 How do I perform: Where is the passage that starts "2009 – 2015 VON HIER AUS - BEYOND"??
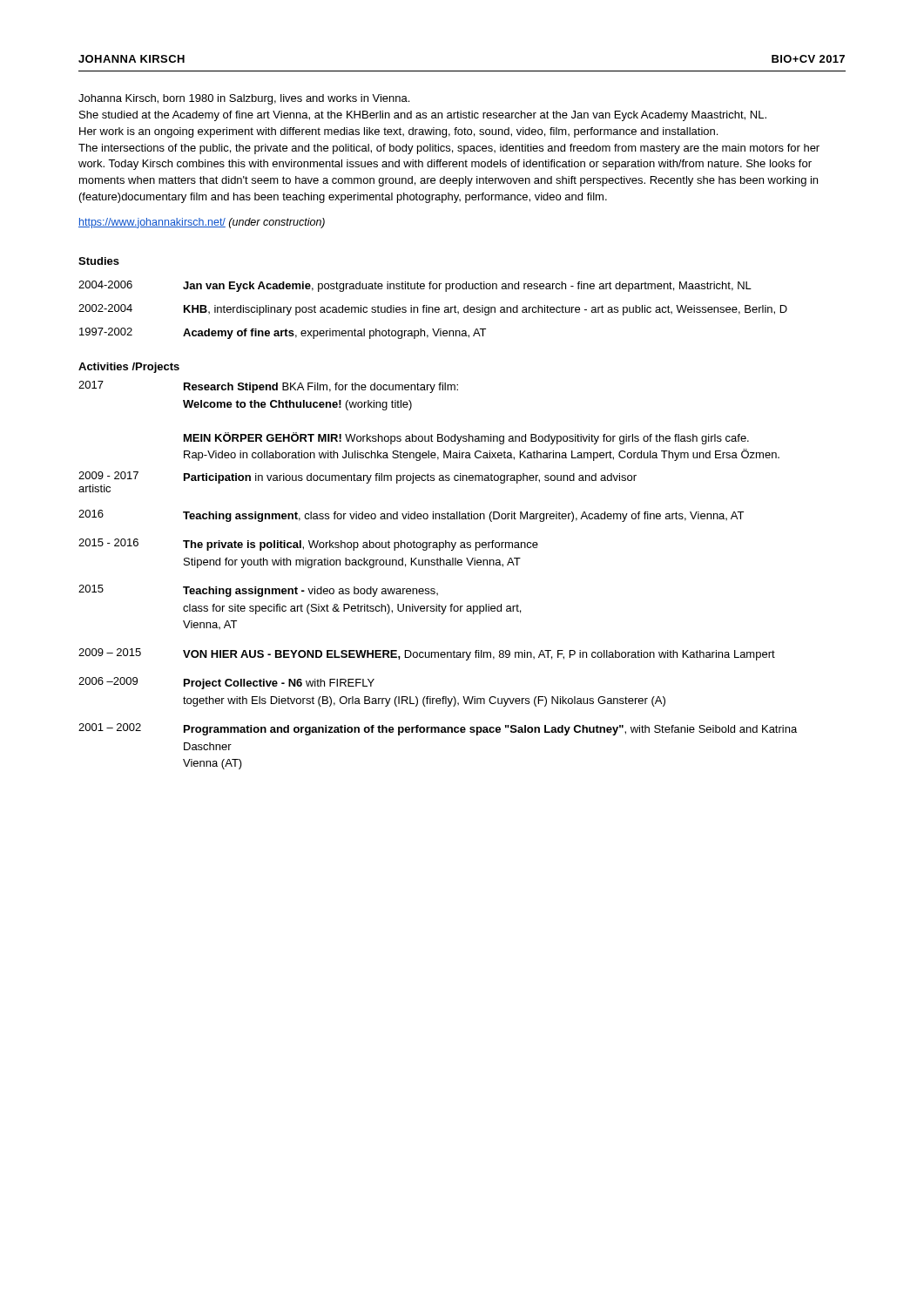click(462, 654)
